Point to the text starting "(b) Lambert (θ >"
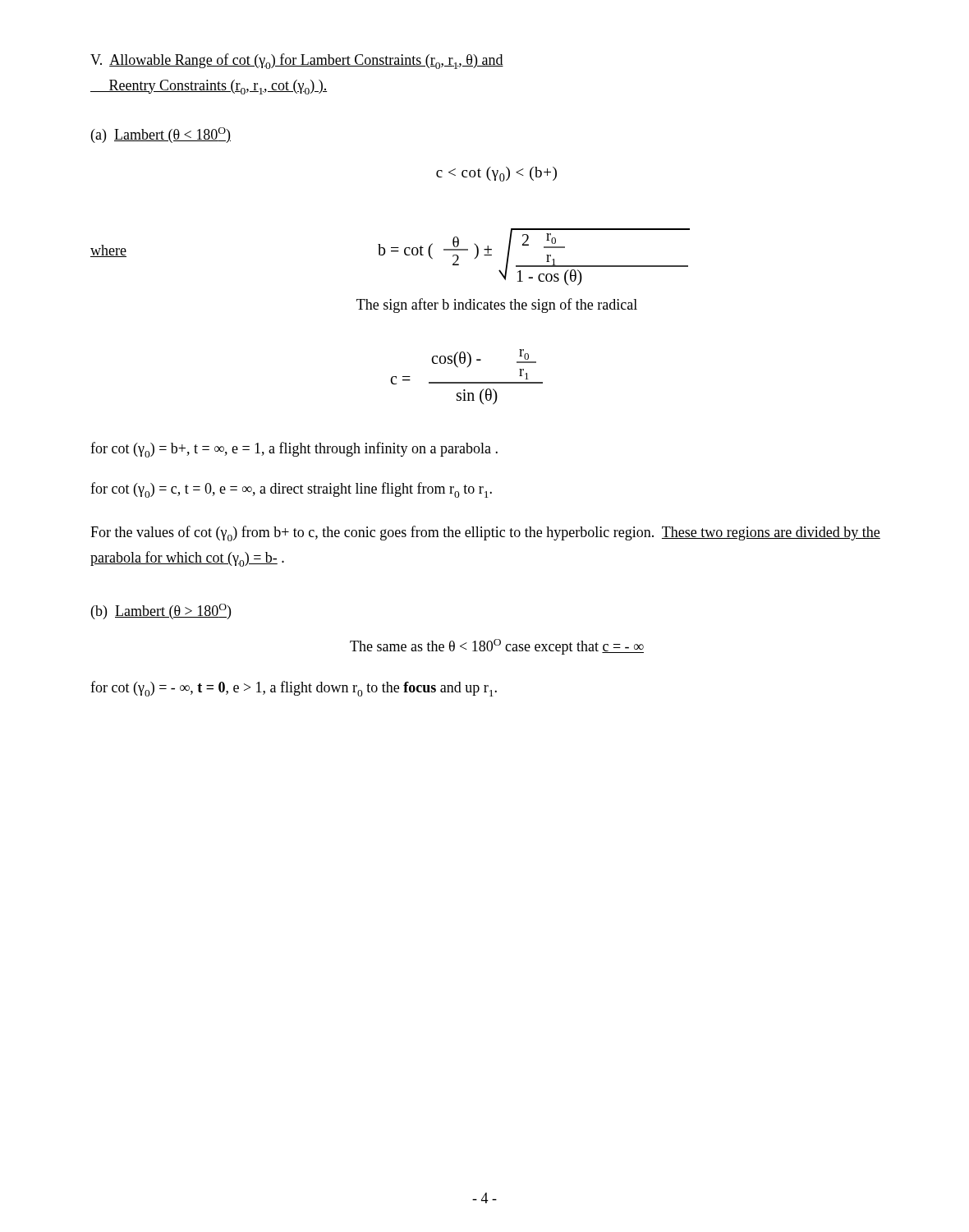969x1232 pixels. click(161, 610)
